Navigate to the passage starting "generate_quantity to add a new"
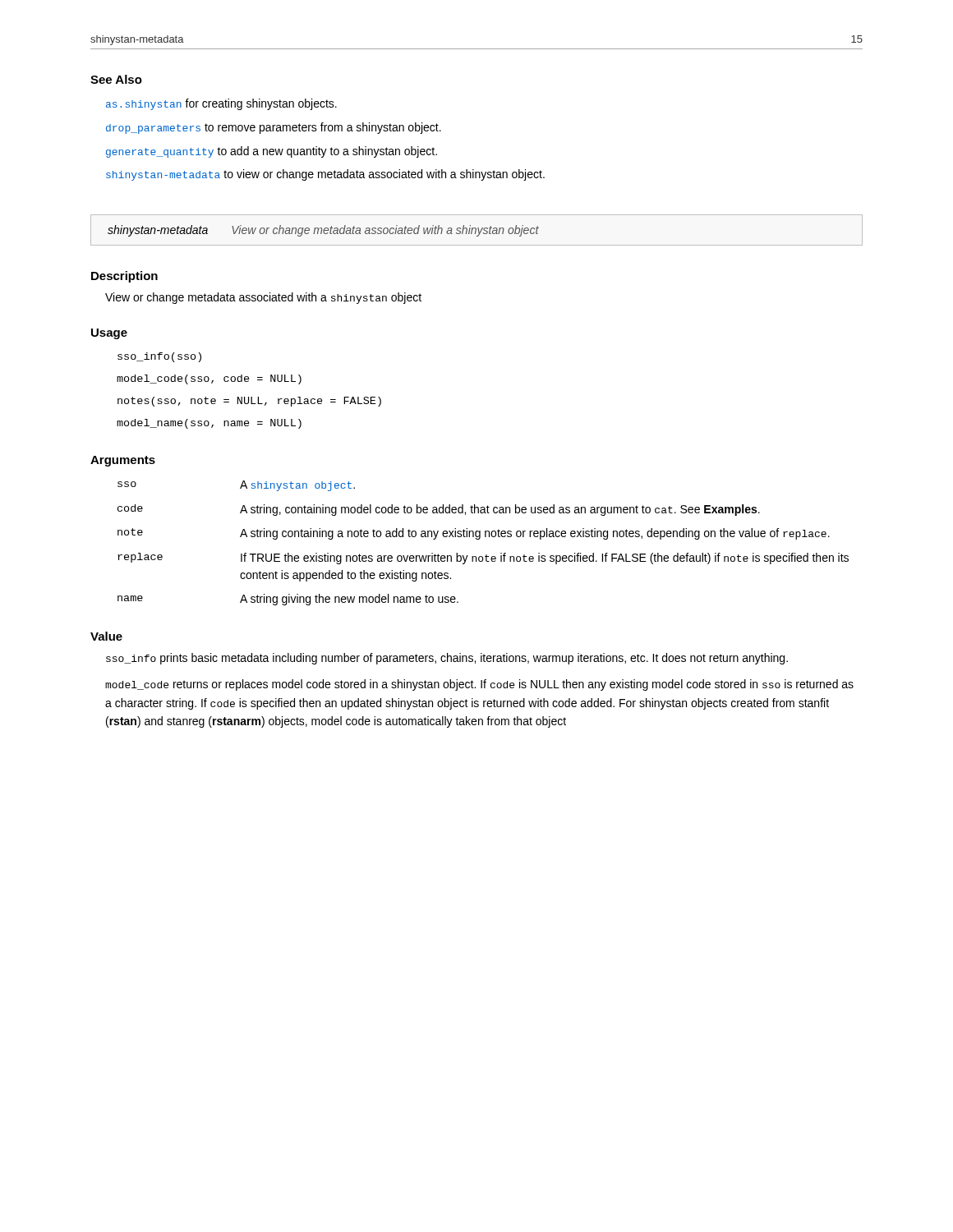Screen dimensions: 1232x953 click(272, 151)
